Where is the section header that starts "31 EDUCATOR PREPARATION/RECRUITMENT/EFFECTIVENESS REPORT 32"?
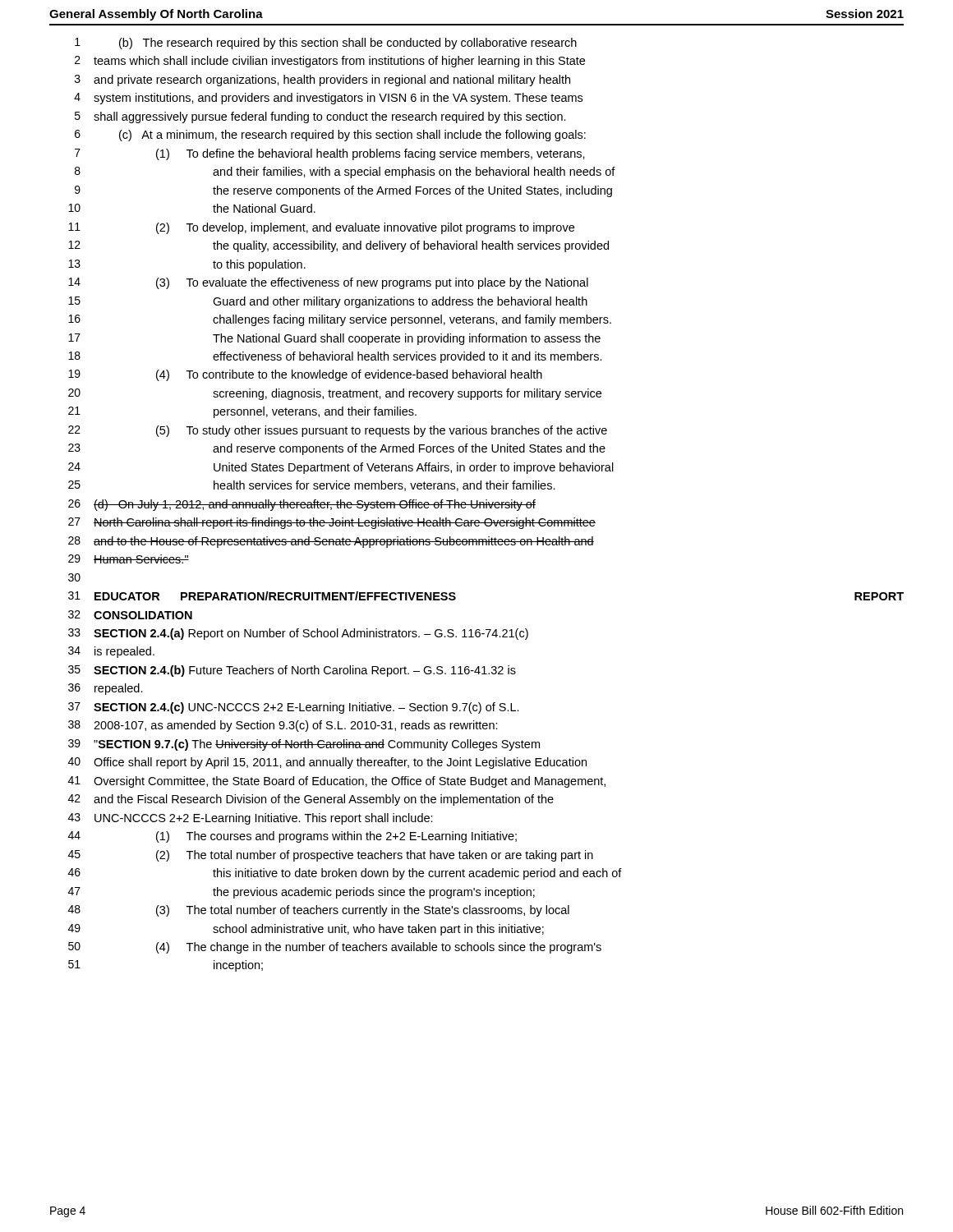This screenshot has height=1232, width=953. pyautogui.click(x=134, y=597)
